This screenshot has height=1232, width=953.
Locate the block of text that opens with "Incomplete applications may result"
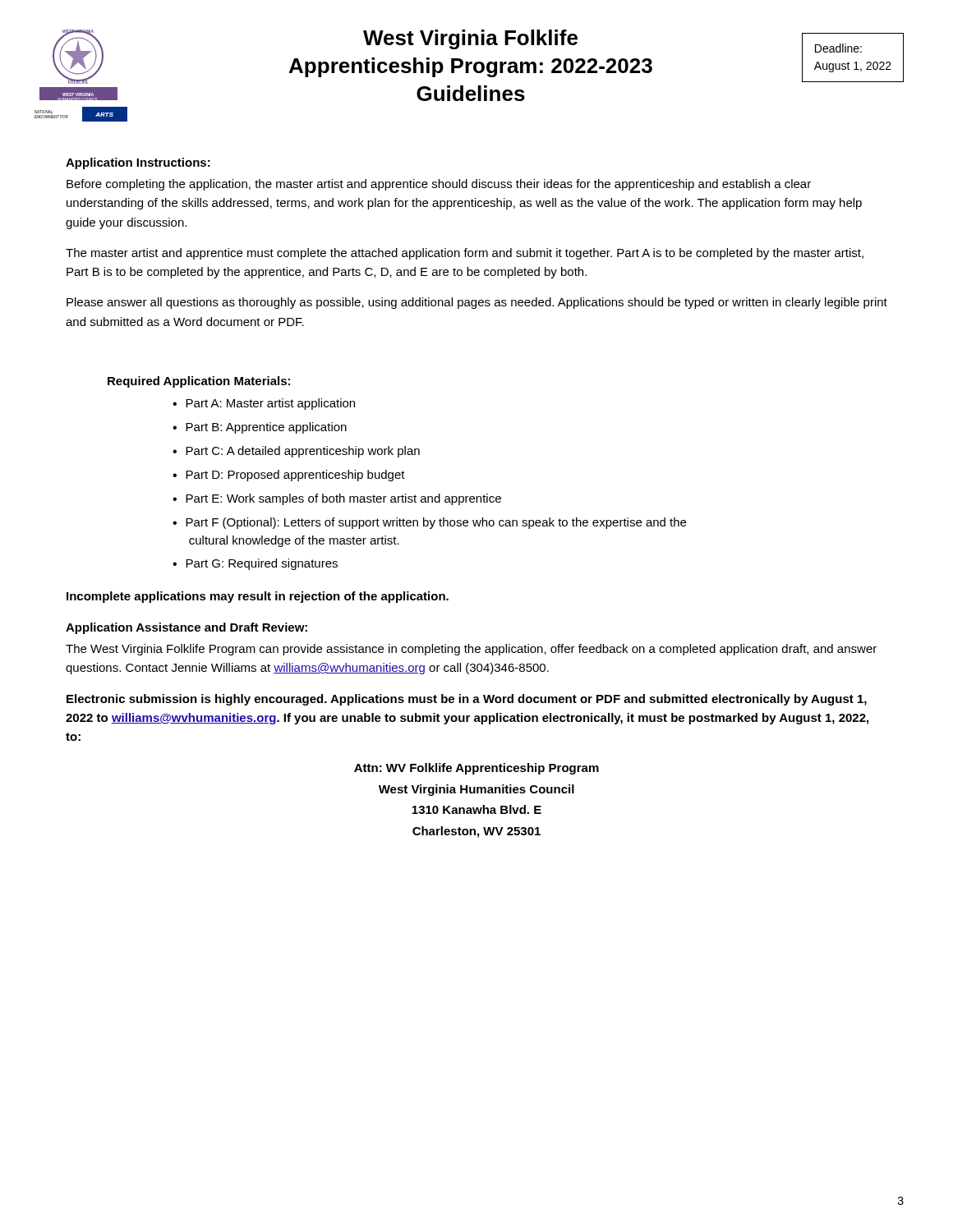point(257,596)
